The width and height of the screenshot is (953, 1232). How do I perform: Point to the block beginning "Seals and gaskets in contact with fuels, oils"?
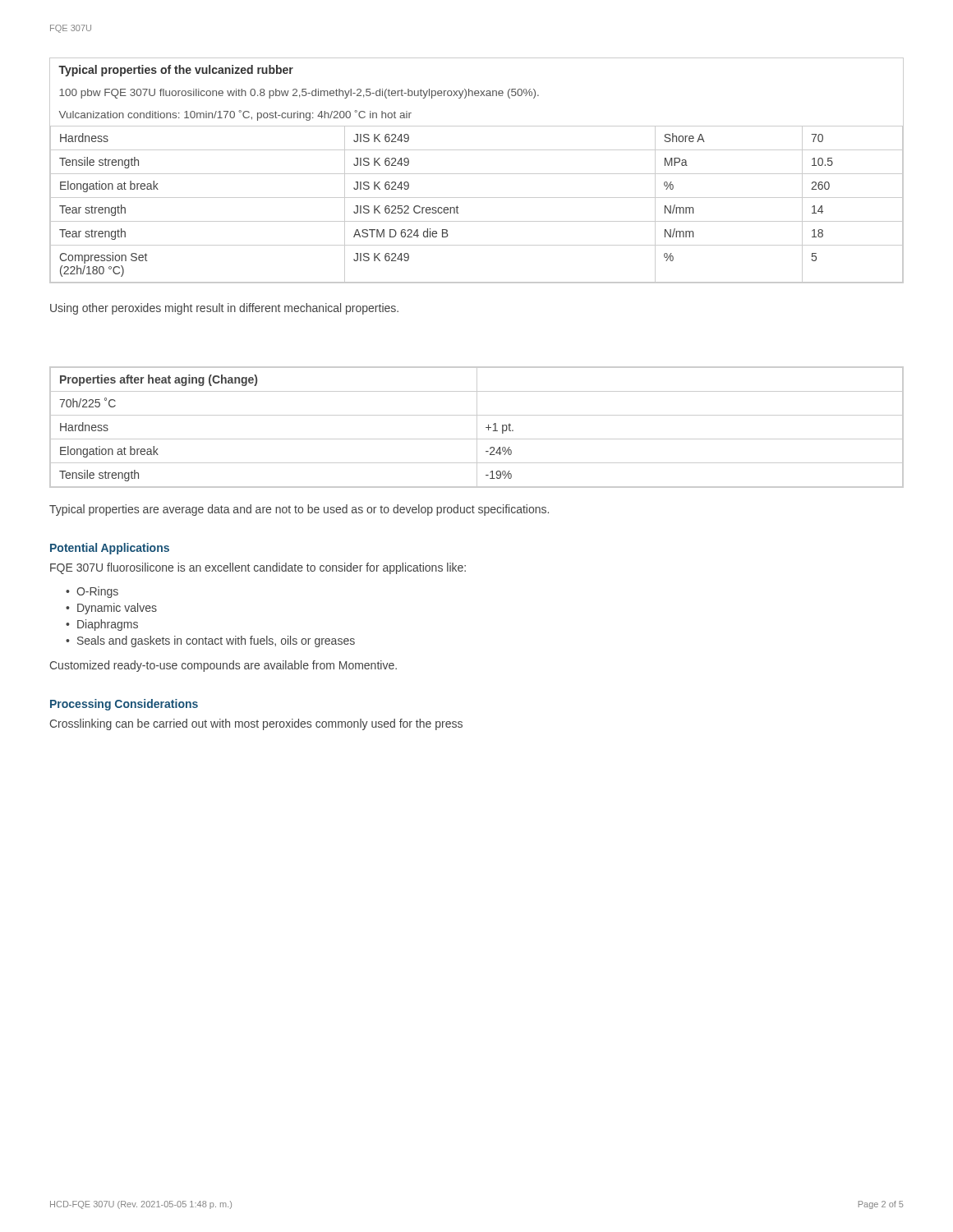tap(216, 641)
